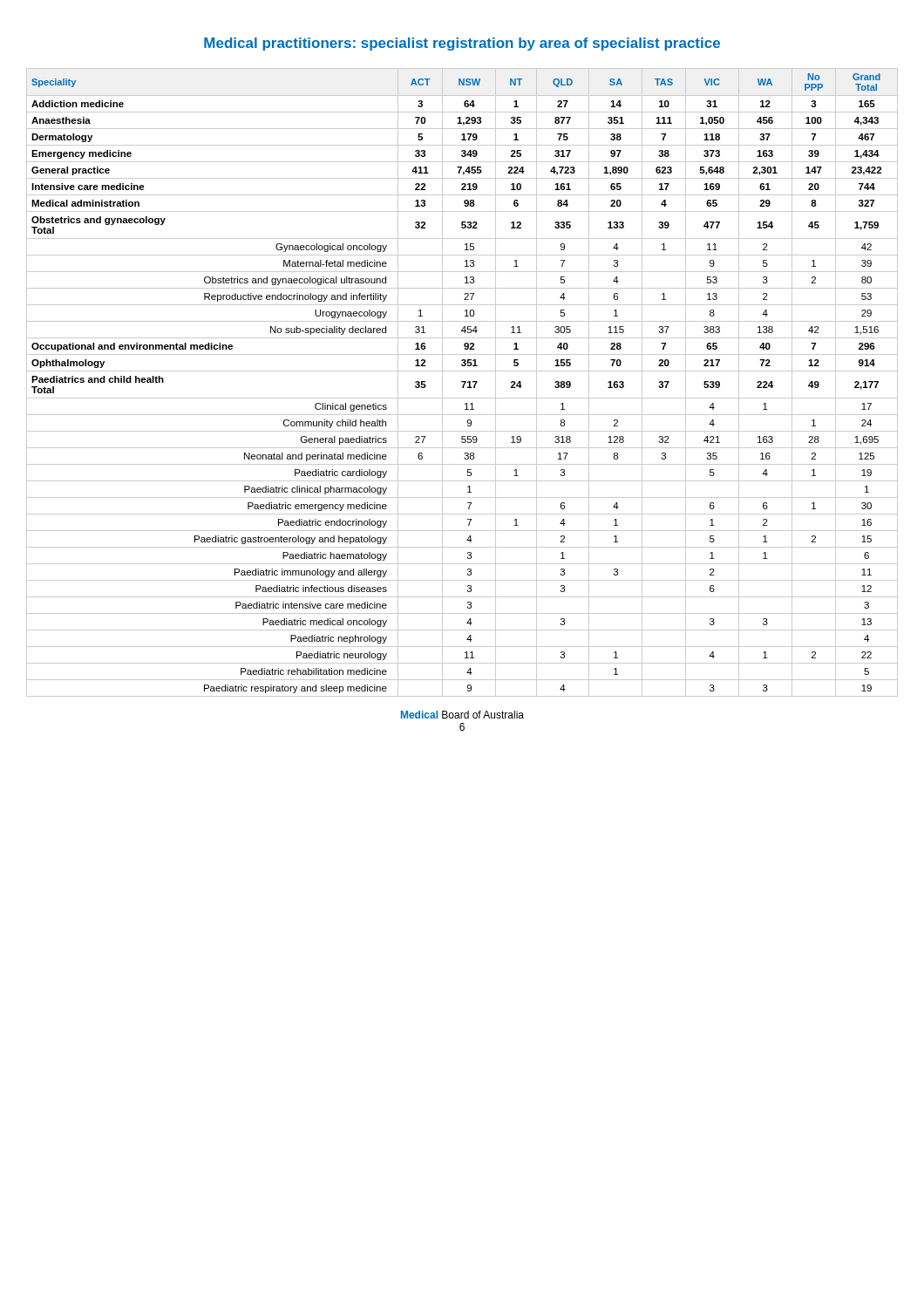Locate a table
The image size is (924, 1308).
462,382
